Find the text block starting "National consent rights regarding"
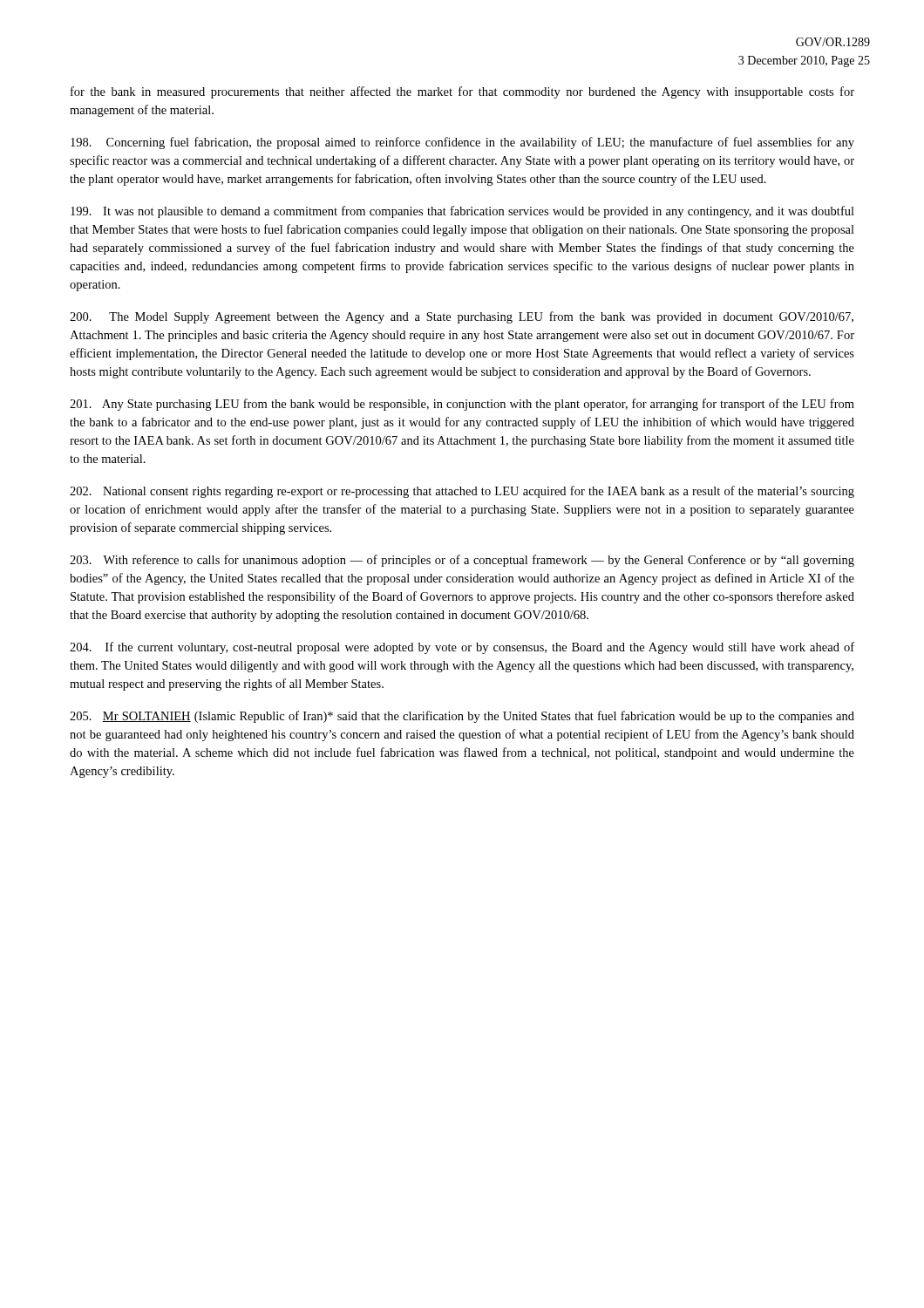Viewport: 924px width, 1308px height. click(x=462, y=510)
